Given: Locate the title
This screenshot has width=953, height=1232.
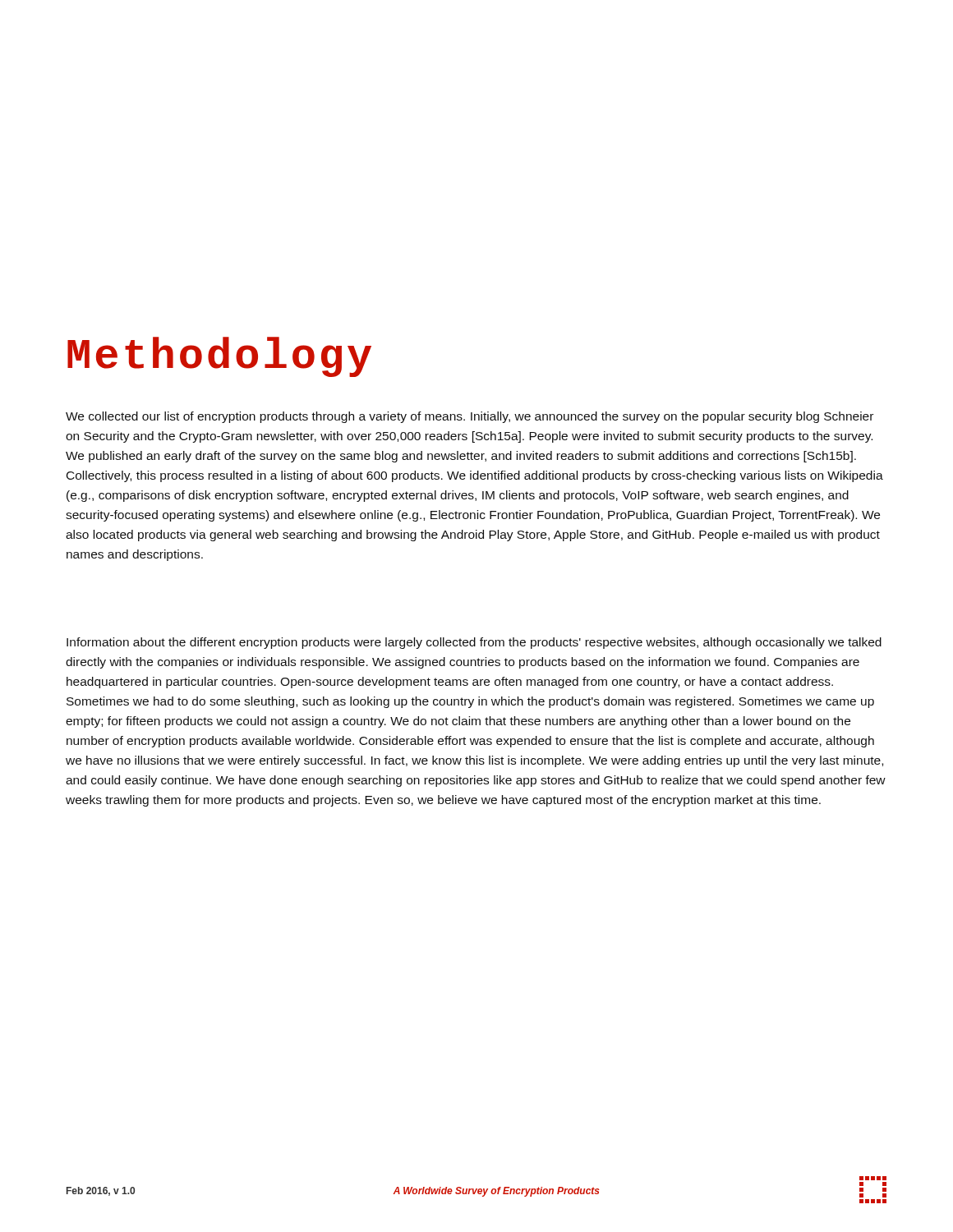Looking at the screenshot, I should (x=255, y=351).
